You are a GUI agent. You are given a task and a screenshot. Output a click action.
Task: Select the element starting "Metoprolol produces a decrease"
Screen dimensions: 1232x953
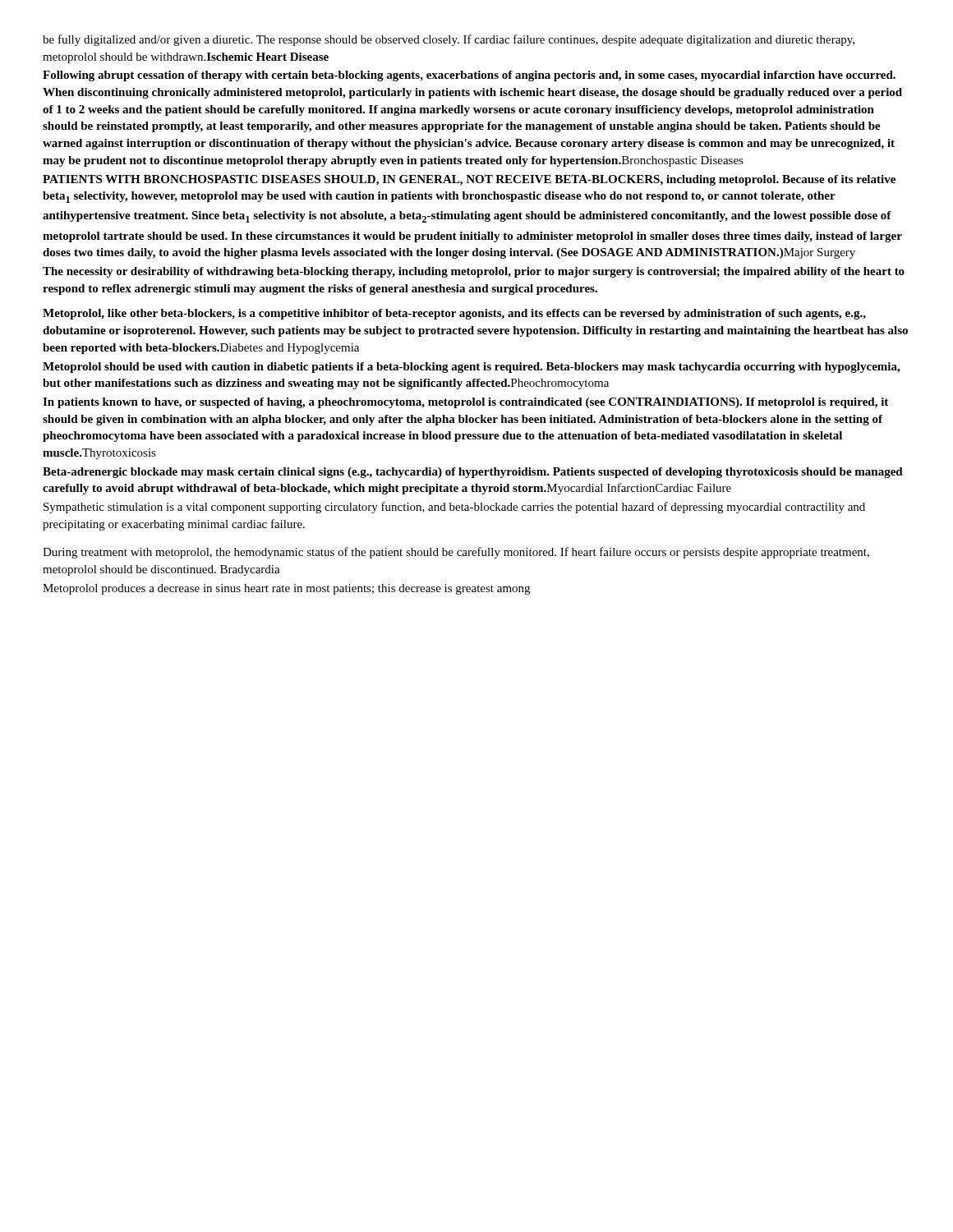pos(287,588)
